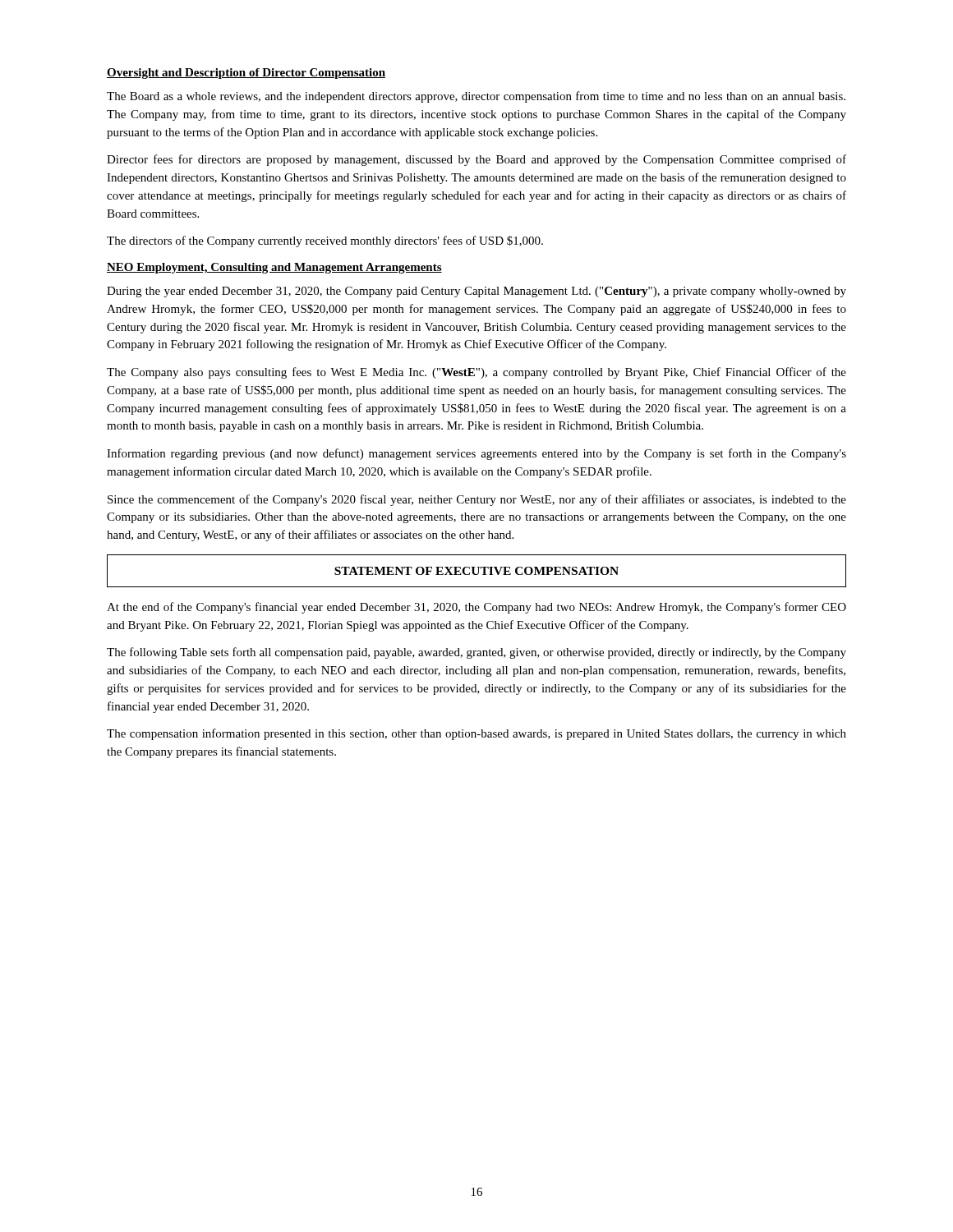The image size is (953, 1232).
Task: Locate the text "STATEMENT OF EXECUTIVE COMPENSATION"
Action: coord(476,570)
